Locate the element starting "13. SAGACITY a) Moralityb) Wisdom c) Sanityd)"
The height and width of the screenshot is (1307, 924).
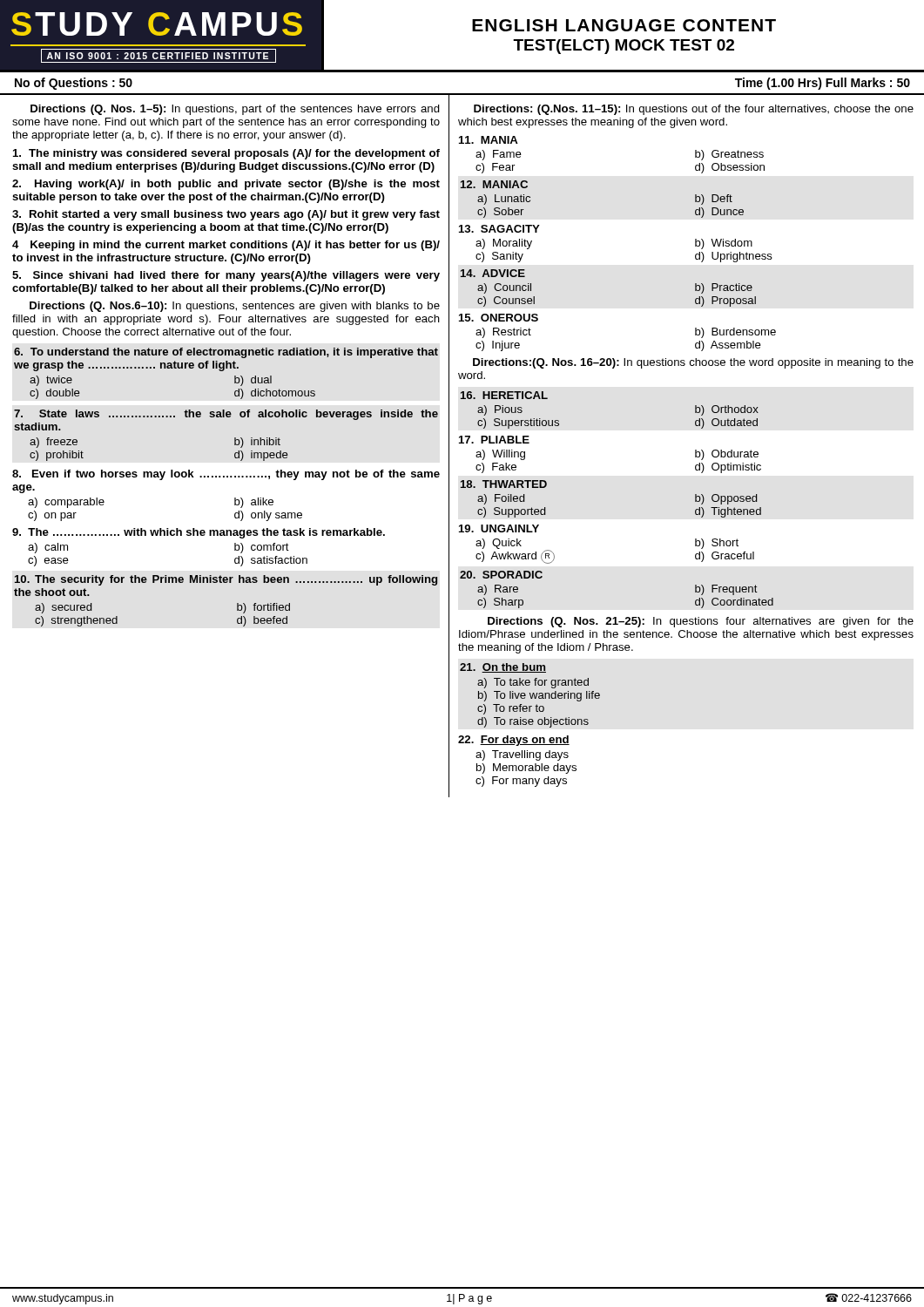[x=686, y=242]
